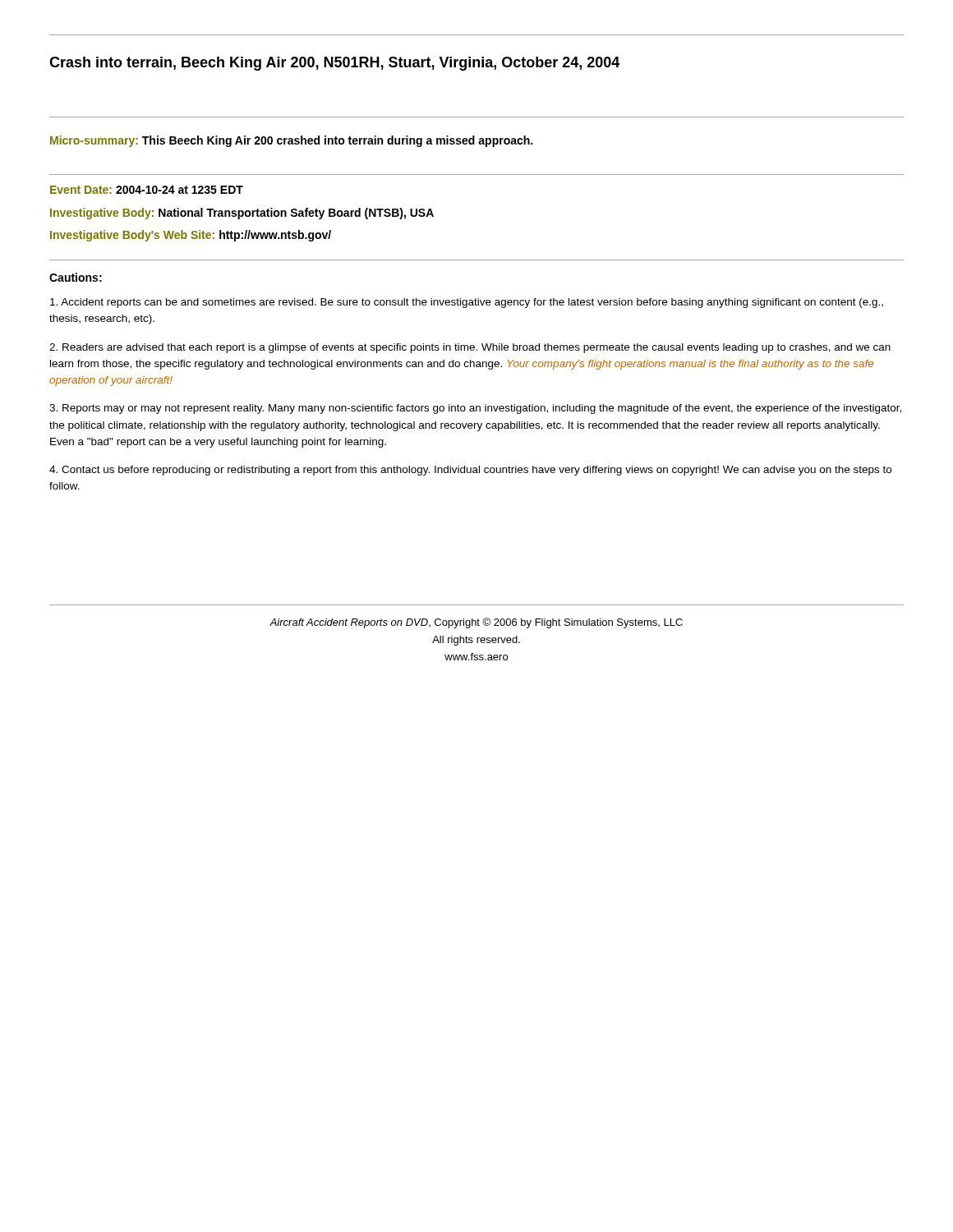Find the block starting "2. Readers are advised that each report is"
The width and height of the screenshot is (953, 1232).
pos(470,363)
